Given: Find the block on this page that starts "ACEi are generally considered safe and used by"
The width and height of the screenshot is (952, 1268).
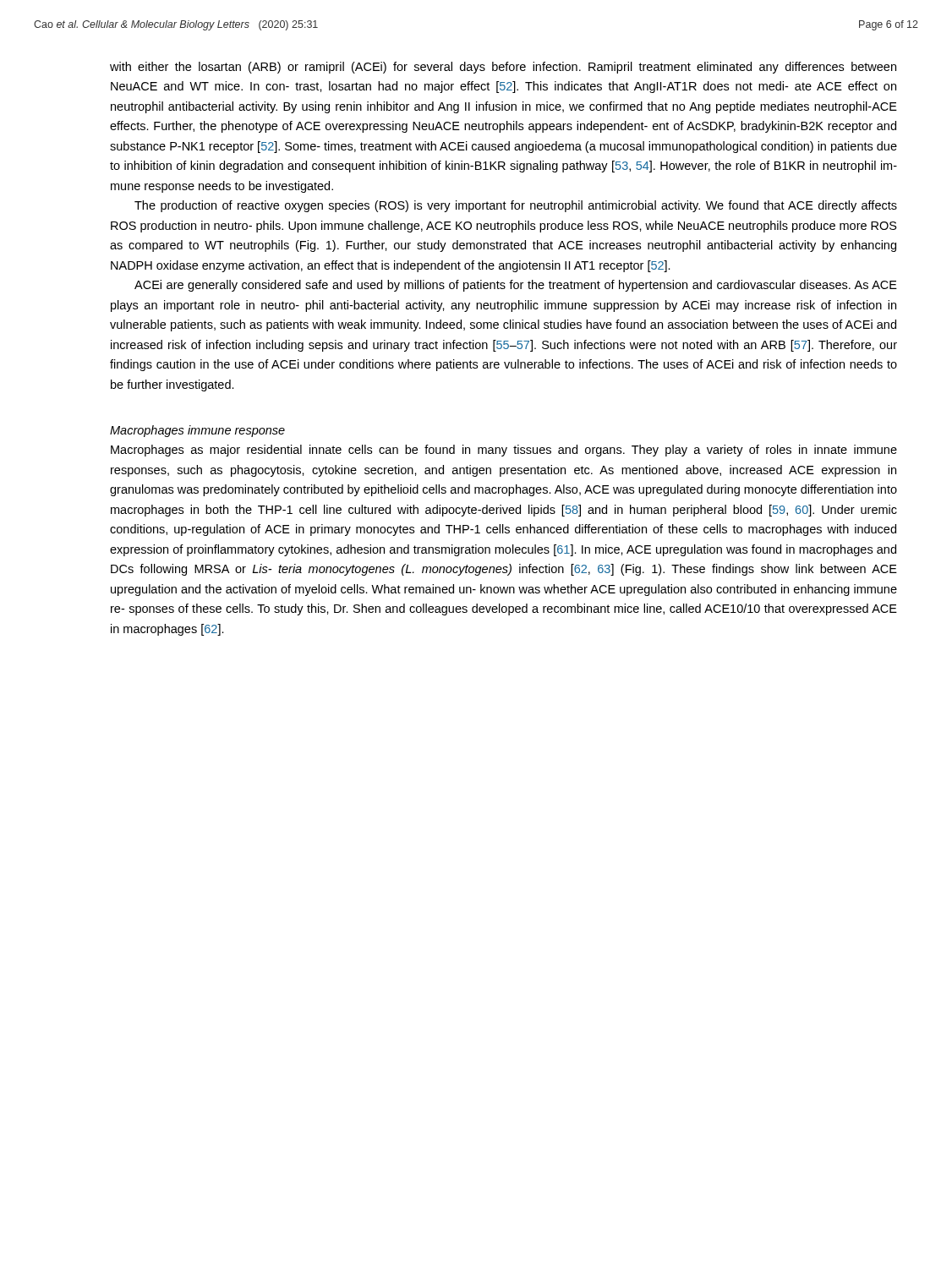Looking at the screenshot, I should click(504, 335).
